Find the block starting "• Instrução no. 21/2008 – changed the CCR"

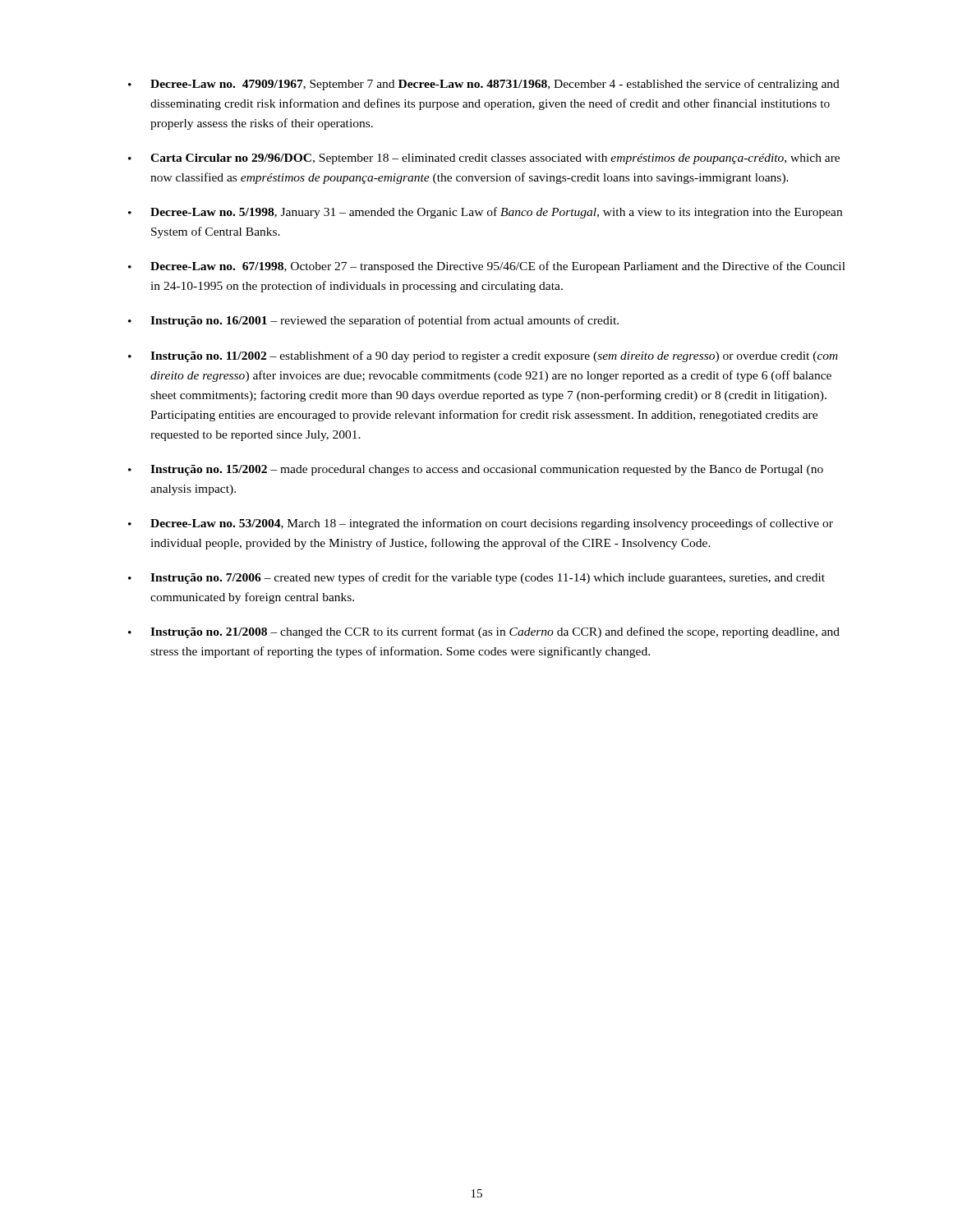coord(487,642)
